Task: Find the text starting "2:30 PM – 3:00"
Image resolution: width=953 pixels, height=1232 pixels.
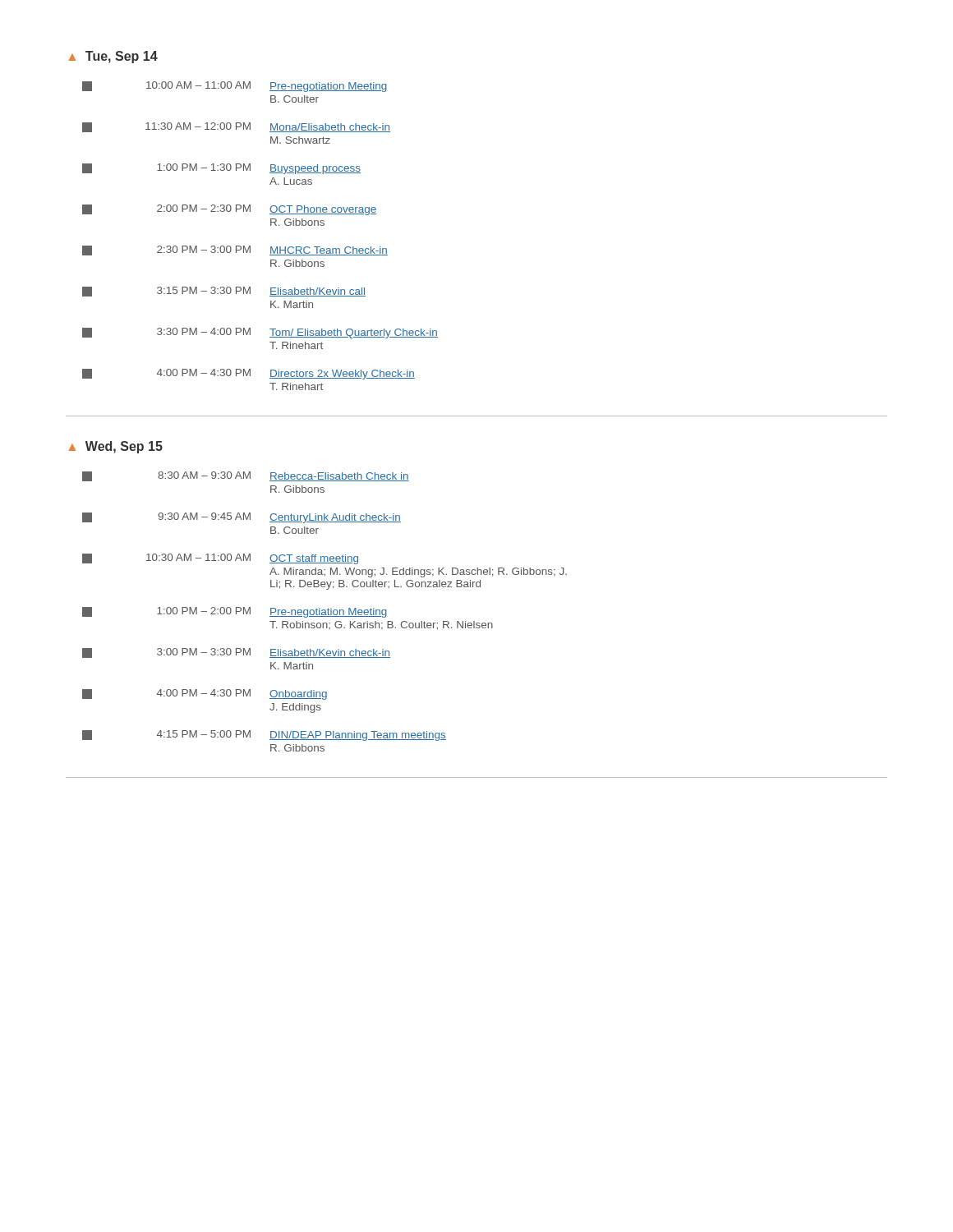Action: coord(235,251)
